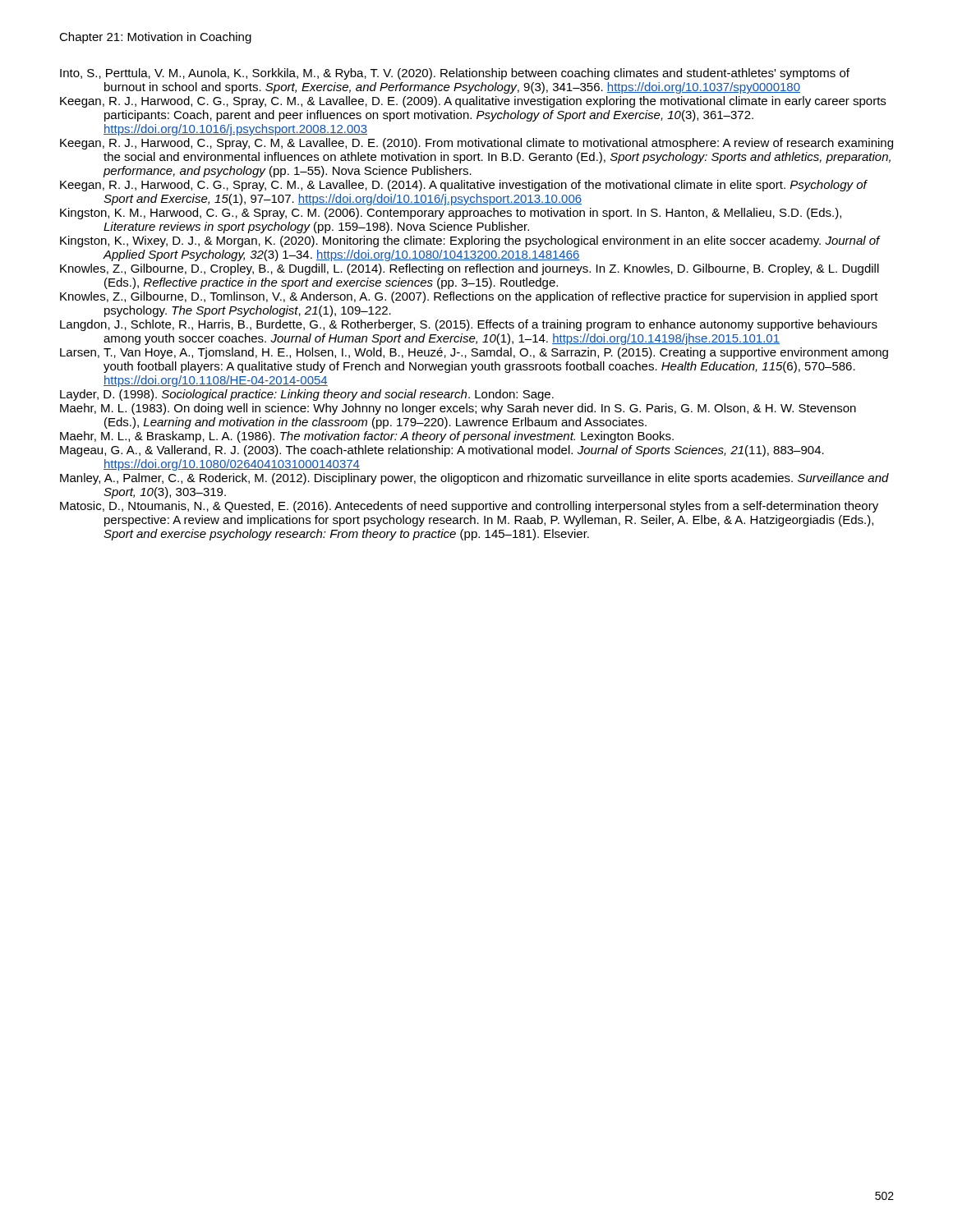953x1232 pixels.
Task: Click on the list item that reads "Layder, D. (1998). Sociological practice: Linking theory and"
Action: (307, 394)
